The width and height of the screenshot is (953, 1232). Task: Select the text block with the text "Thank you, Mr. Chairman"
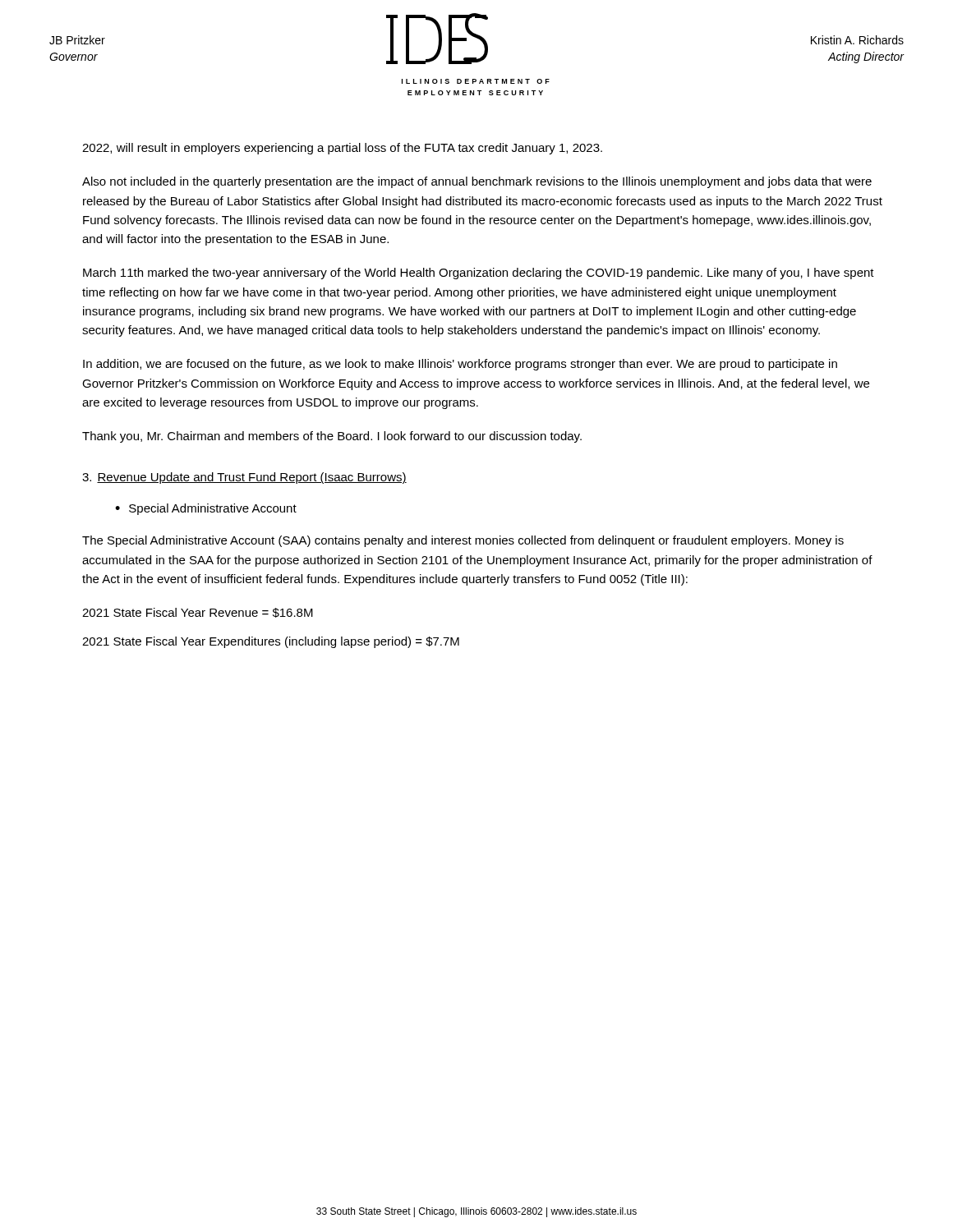coord(332,436)
